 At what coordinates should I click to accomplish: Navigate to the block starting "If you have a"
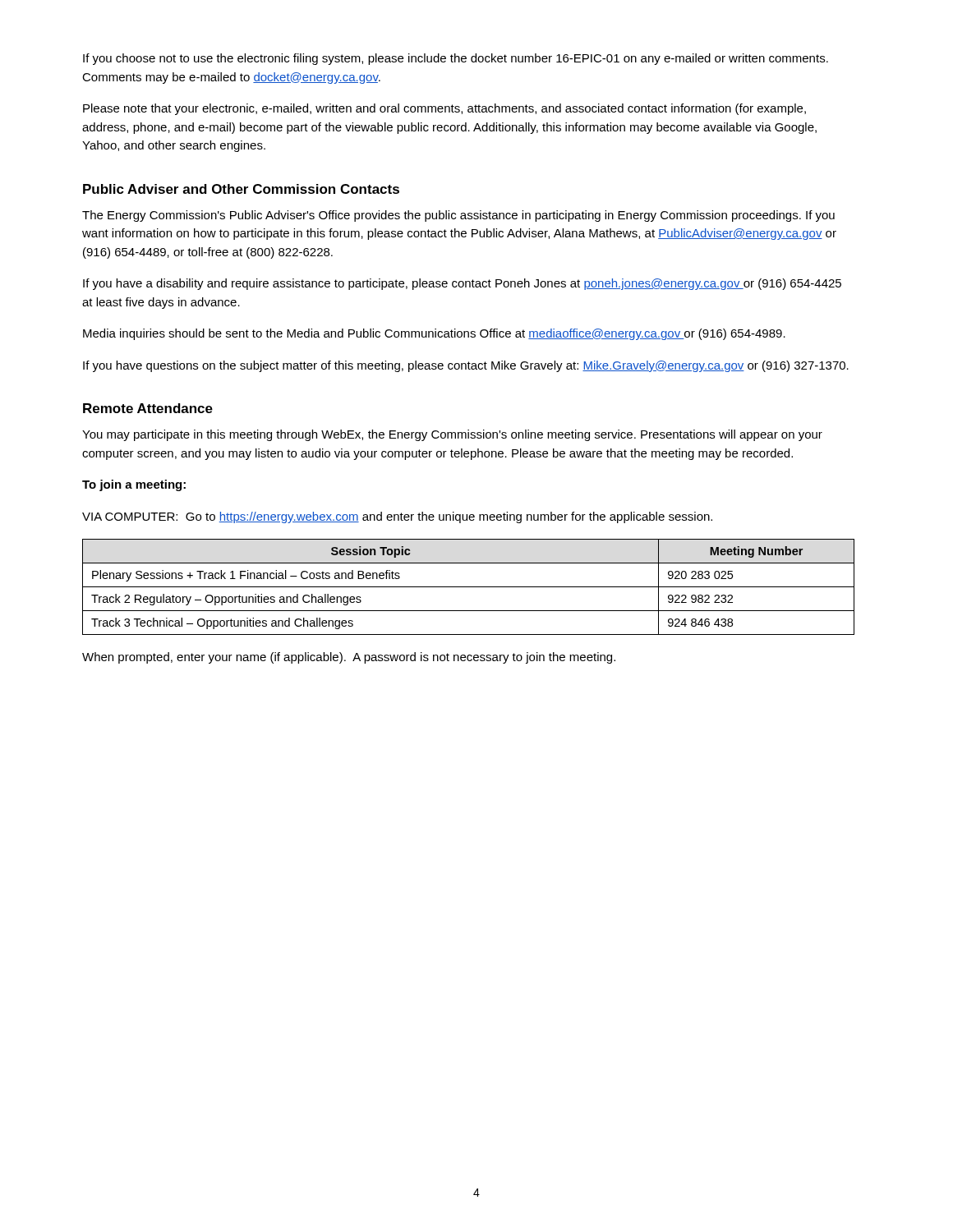pos(462,292)
